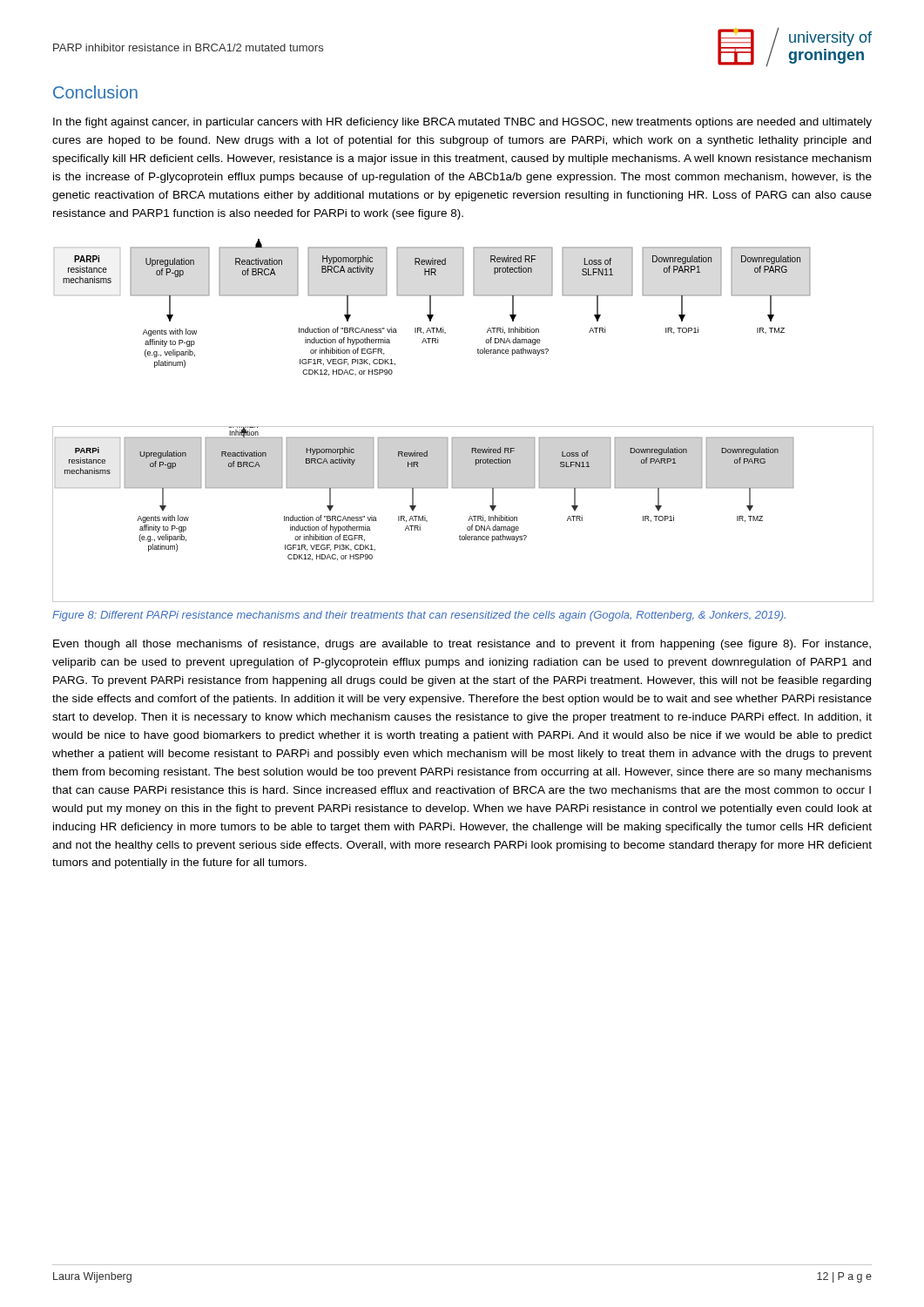
Task: Locate the element starting "Figure 8: Different PARPi"
Action: (x=420, y=614)
